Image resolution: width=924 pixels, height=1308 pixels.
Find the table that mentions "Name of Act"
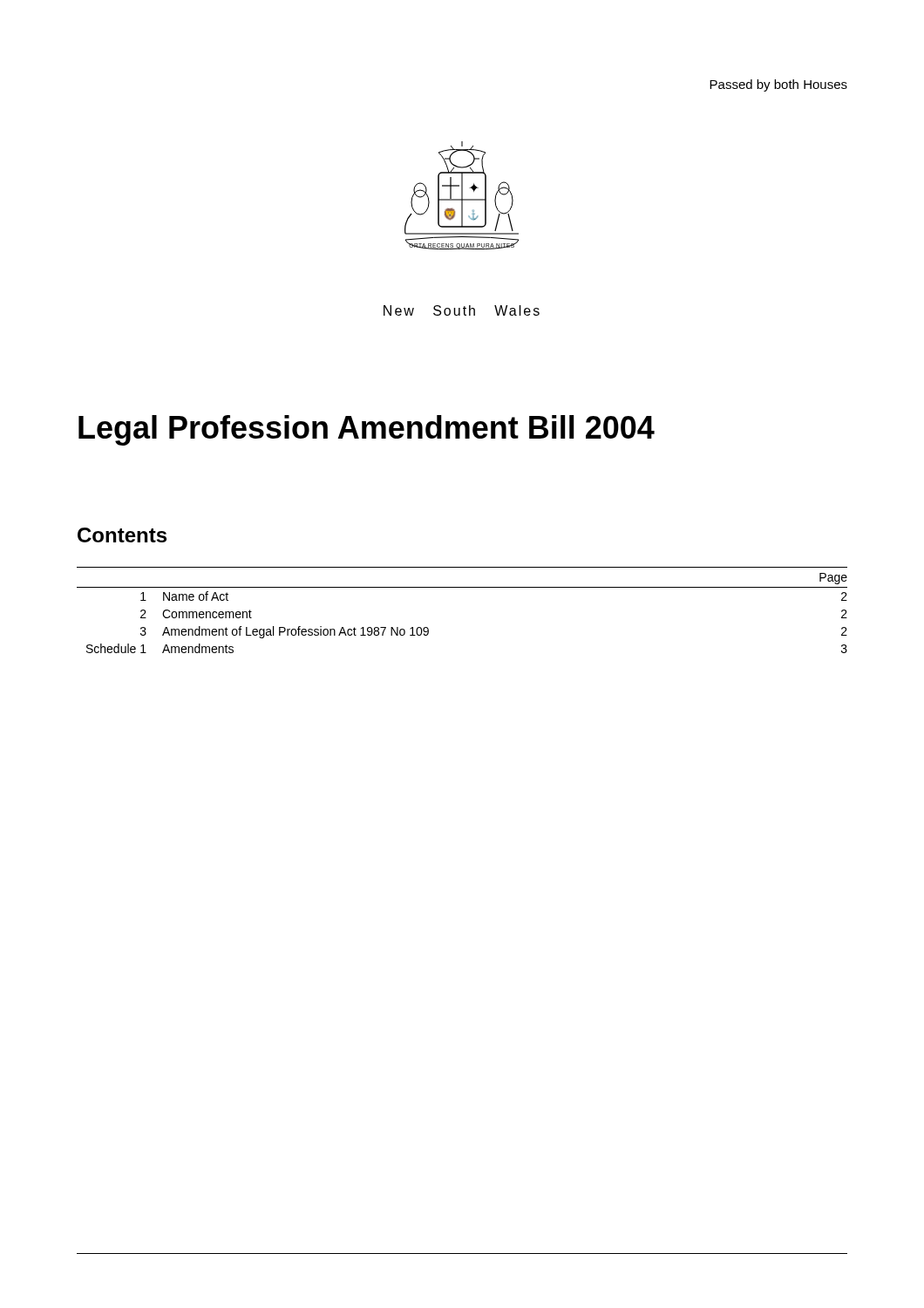click(462, 612)
